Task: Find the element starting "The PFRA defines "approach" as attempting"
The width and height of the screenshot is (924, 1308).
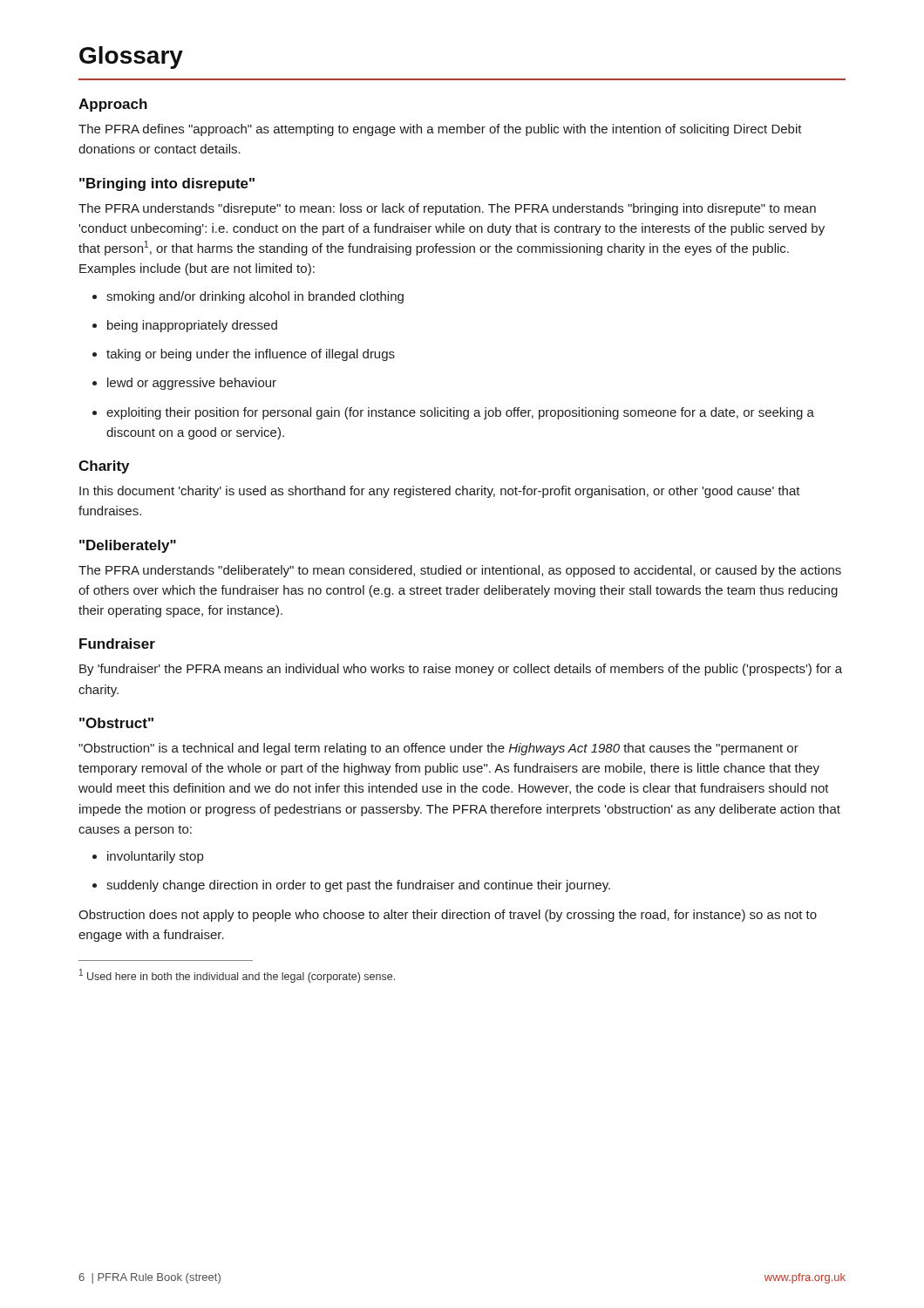Action: 462,139
